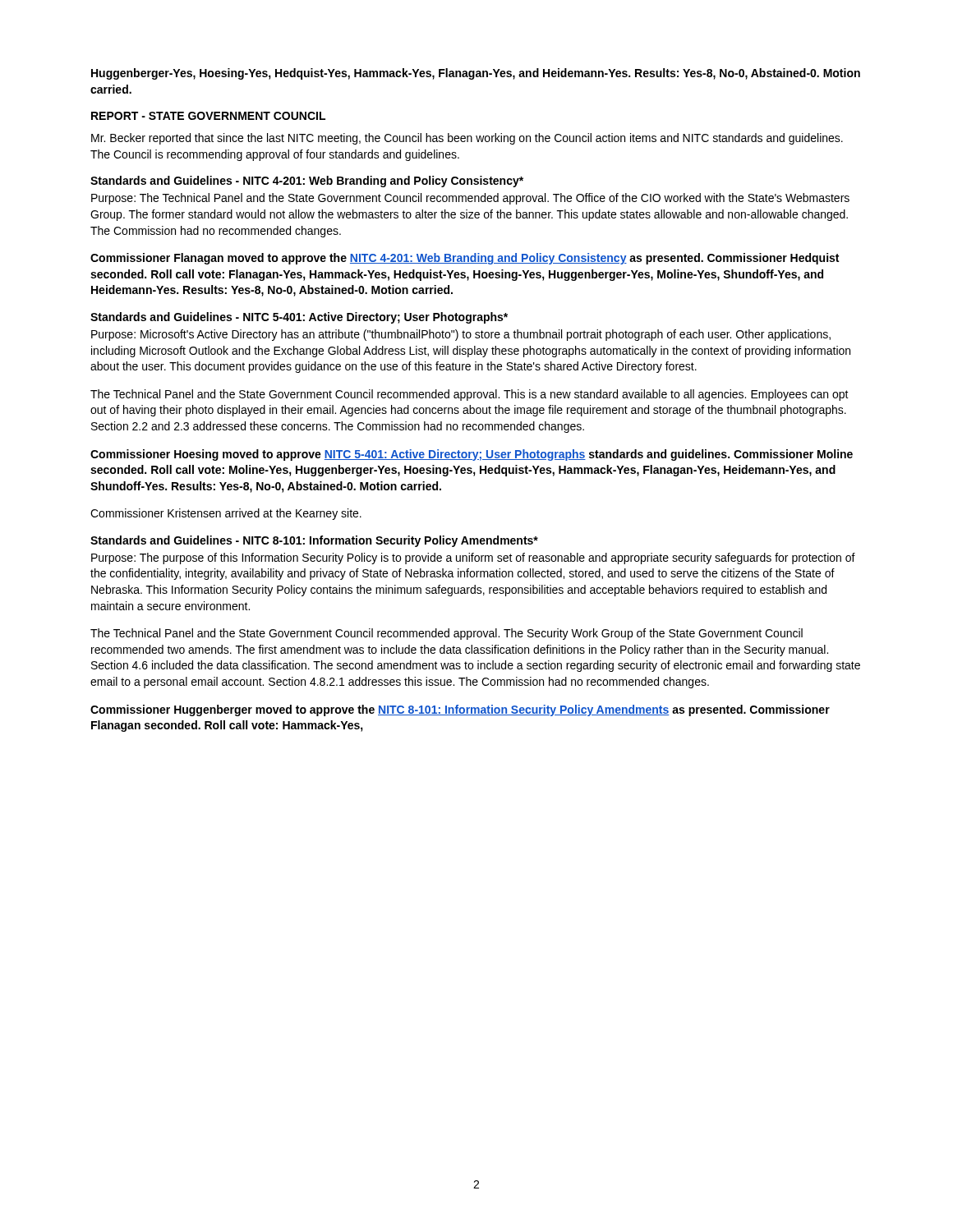Select the text block starting "Commissioner Flanagan moved to approve the NITC"
This screenshot has height=1232, width=953.
tap(465, 274)
